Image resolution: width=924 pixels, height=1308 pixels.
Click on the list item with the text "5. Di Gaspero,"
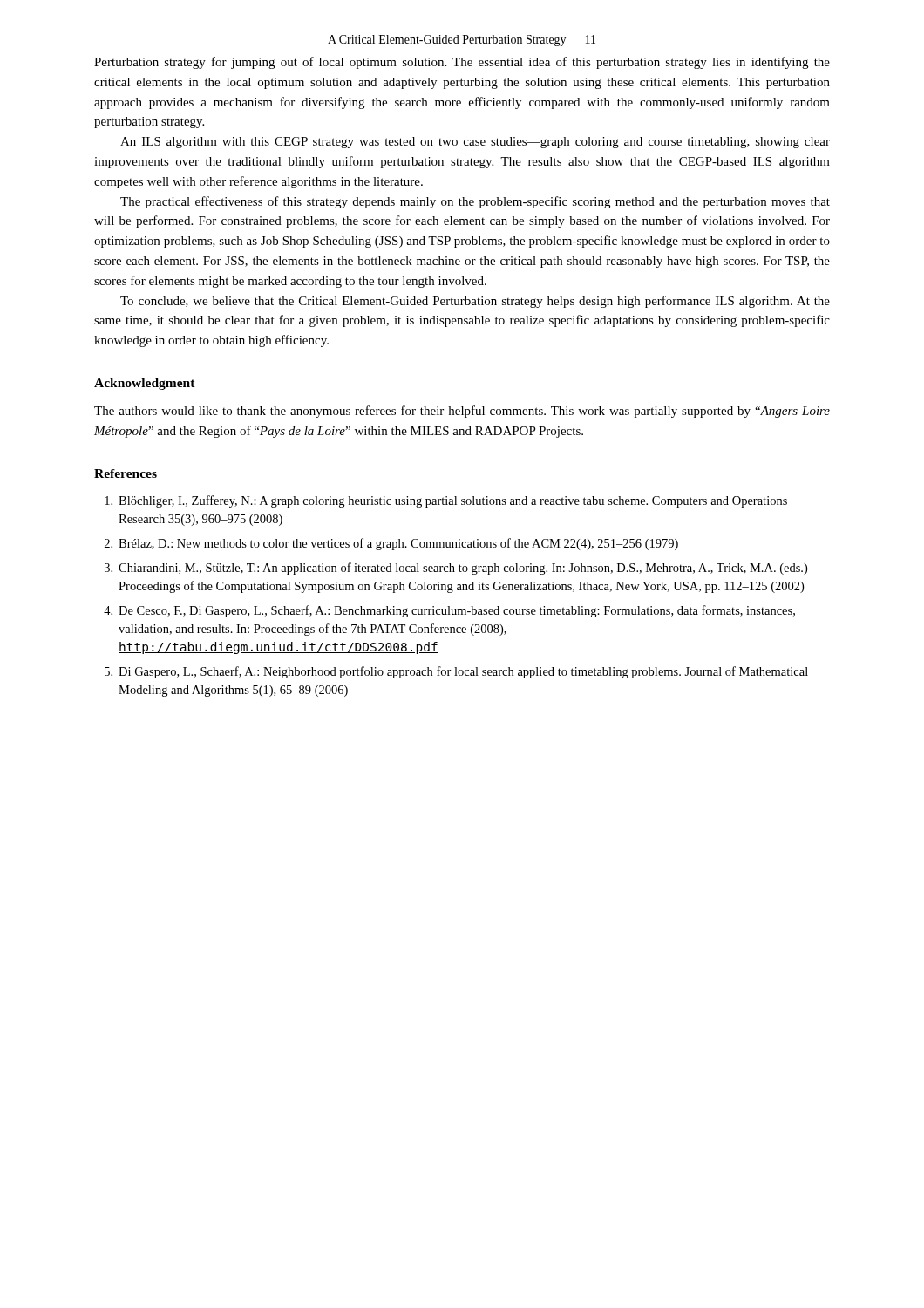point(462,681)
